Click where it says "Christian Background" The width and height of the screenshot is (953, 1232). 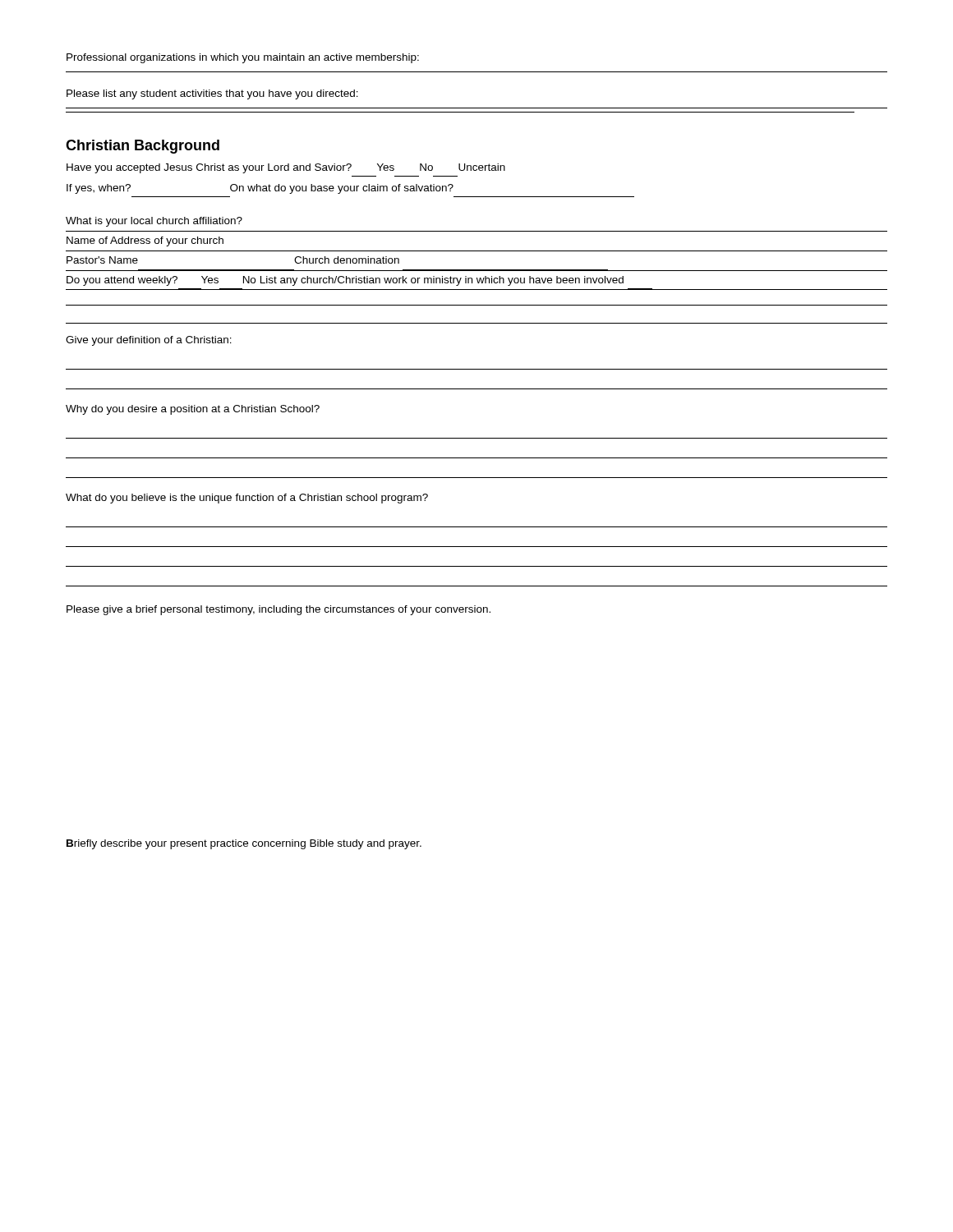point(143,145)
